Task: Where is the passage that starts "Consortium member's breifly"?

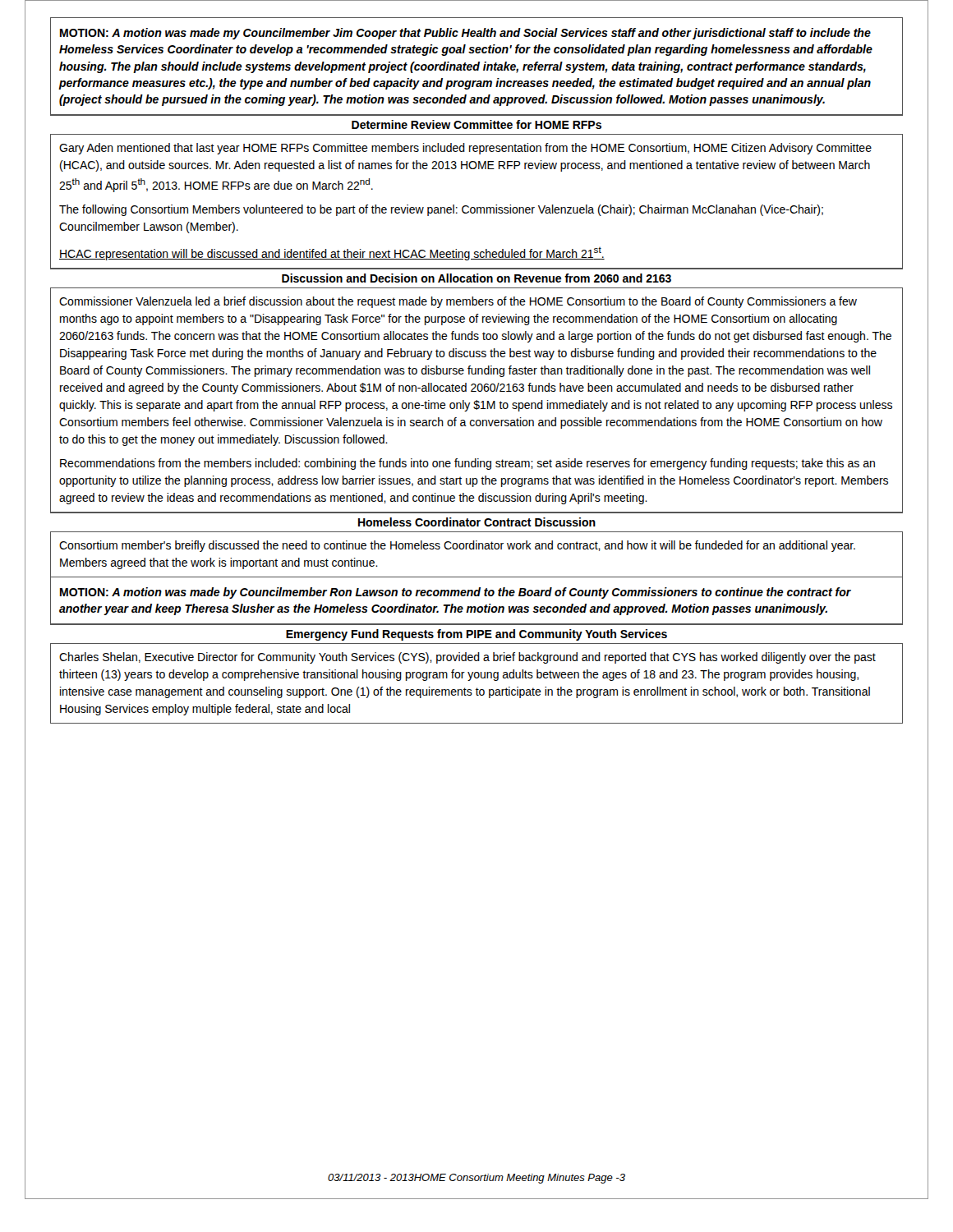Action: tap(476, 554)
